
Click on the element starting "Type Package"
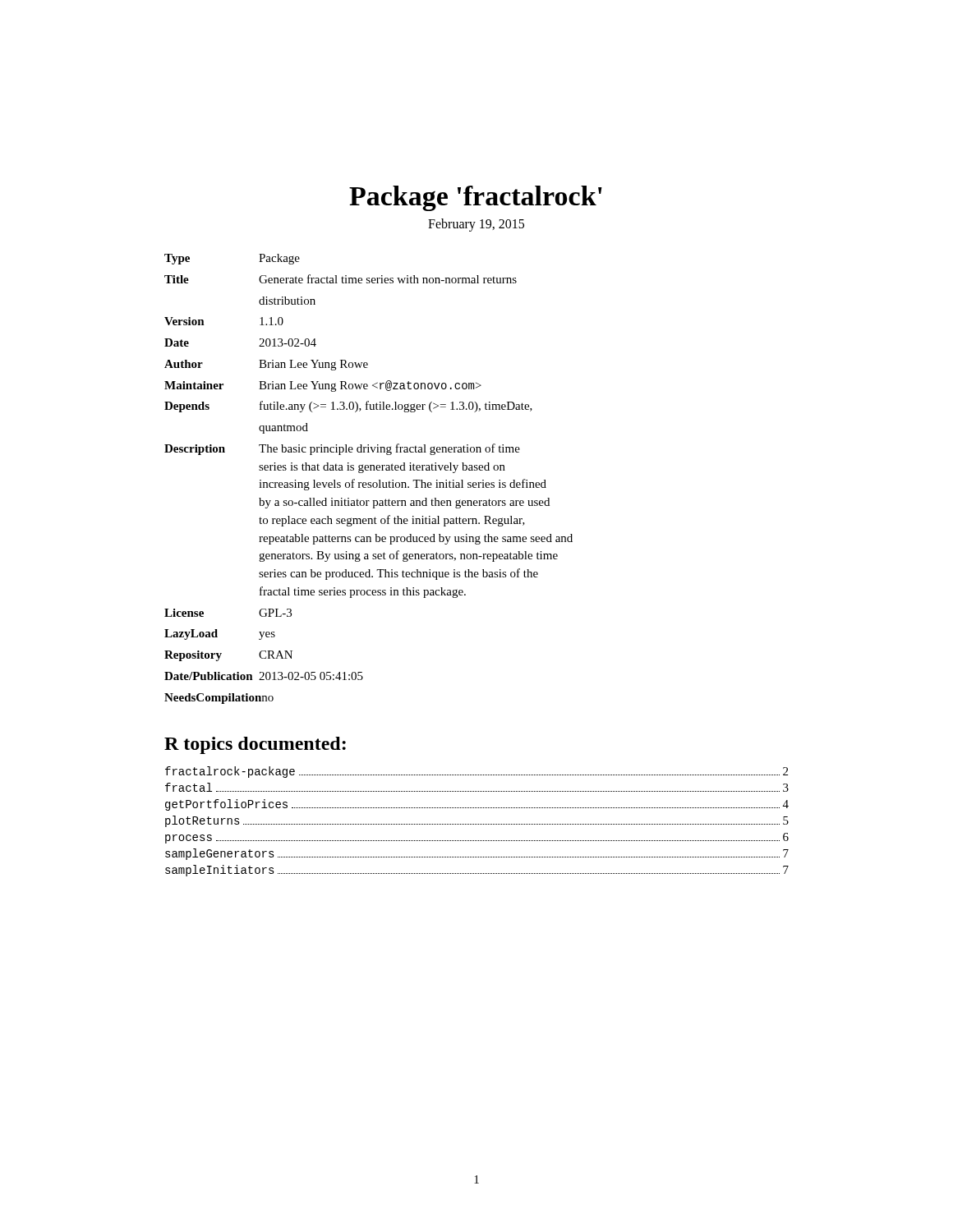pyautogui.click(x=176, y=259)
